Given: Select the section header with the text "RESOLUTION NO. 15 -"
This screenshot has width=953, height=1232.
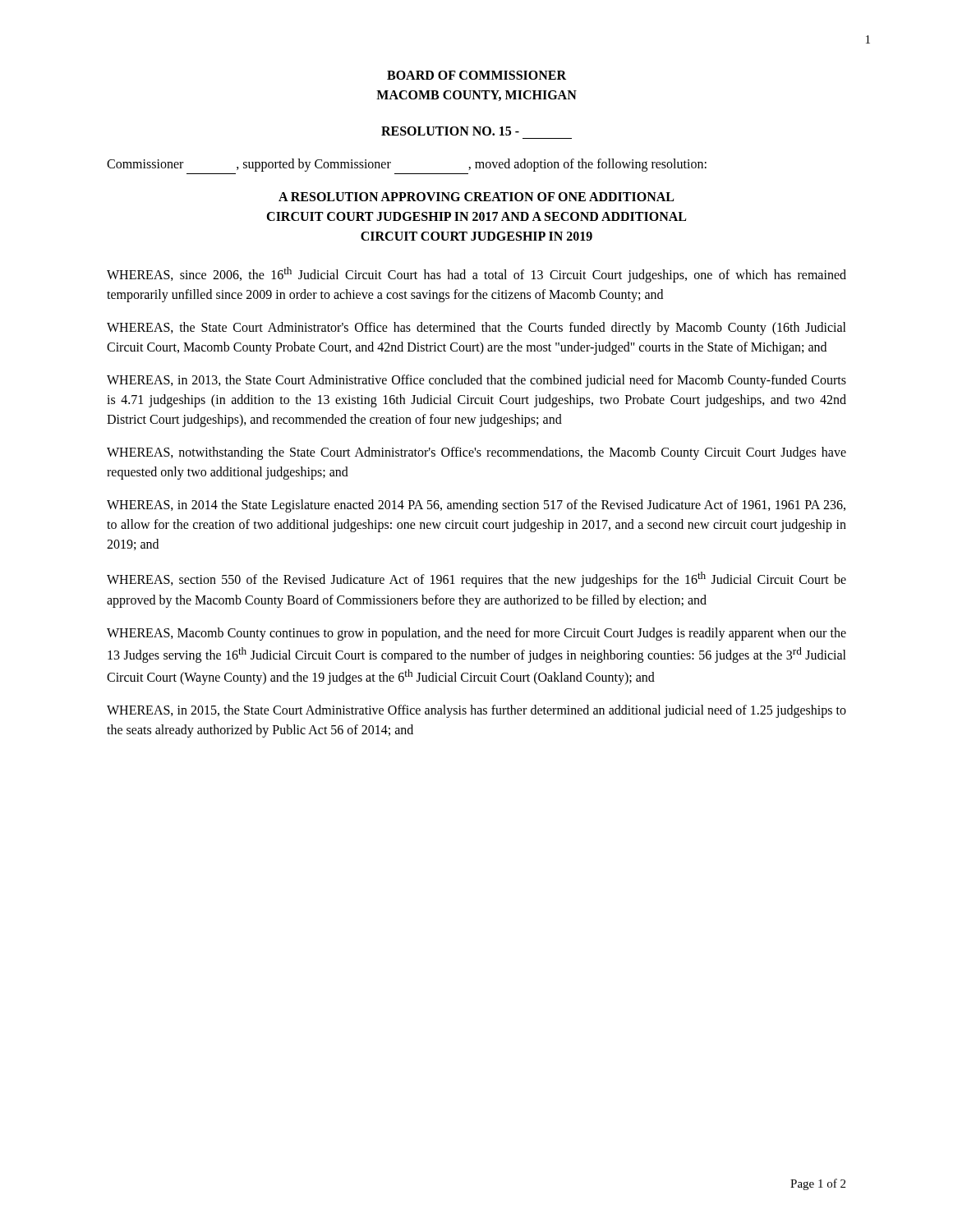Looking at the screenshot, I should coord(476,131).
